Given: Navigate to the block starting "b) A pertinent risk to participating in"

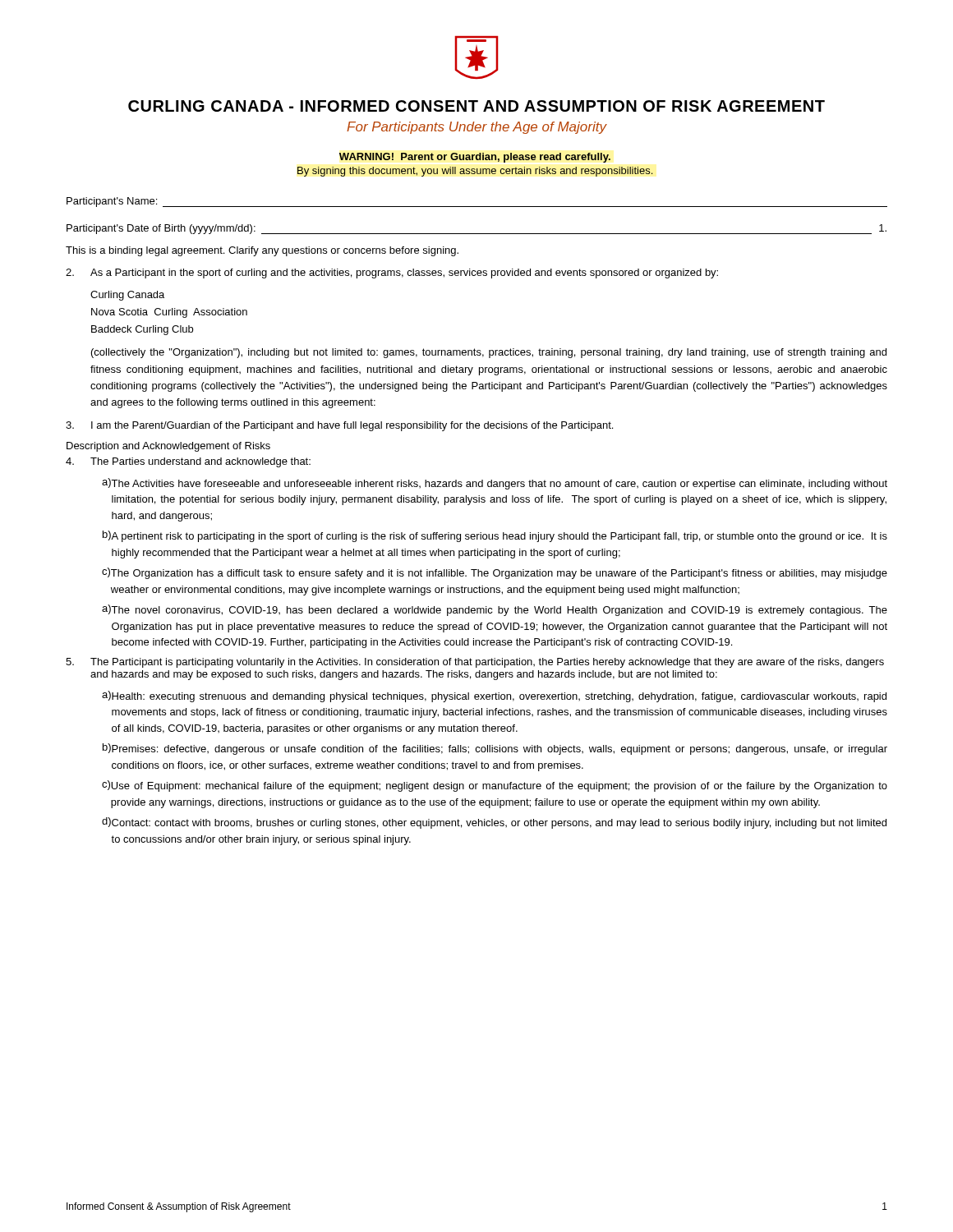Looking at the screenshot, I should pyautogui.click(x=476, y=545).
